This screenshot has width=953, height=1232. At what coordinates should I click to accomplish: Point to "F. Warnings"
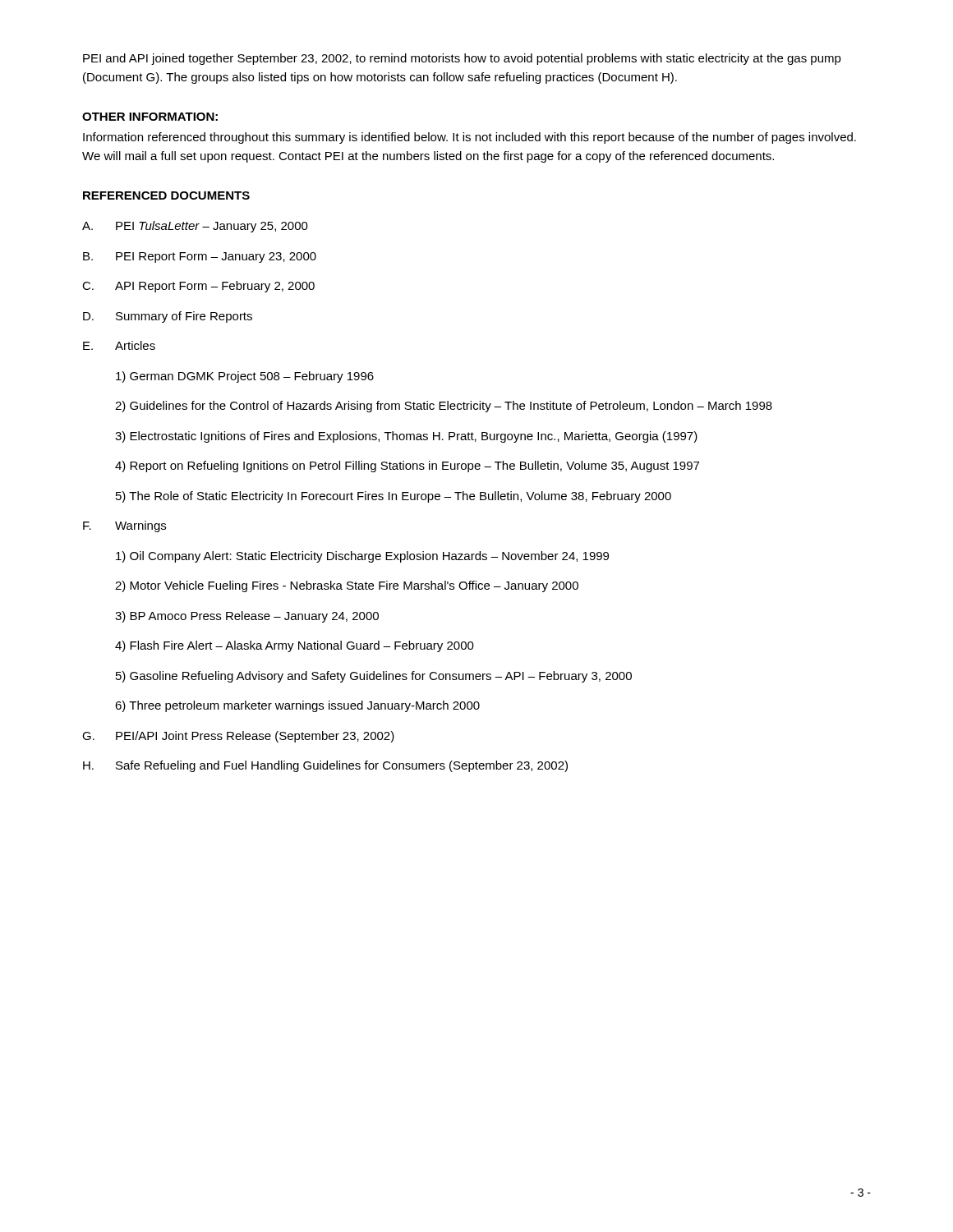point(124,526)
